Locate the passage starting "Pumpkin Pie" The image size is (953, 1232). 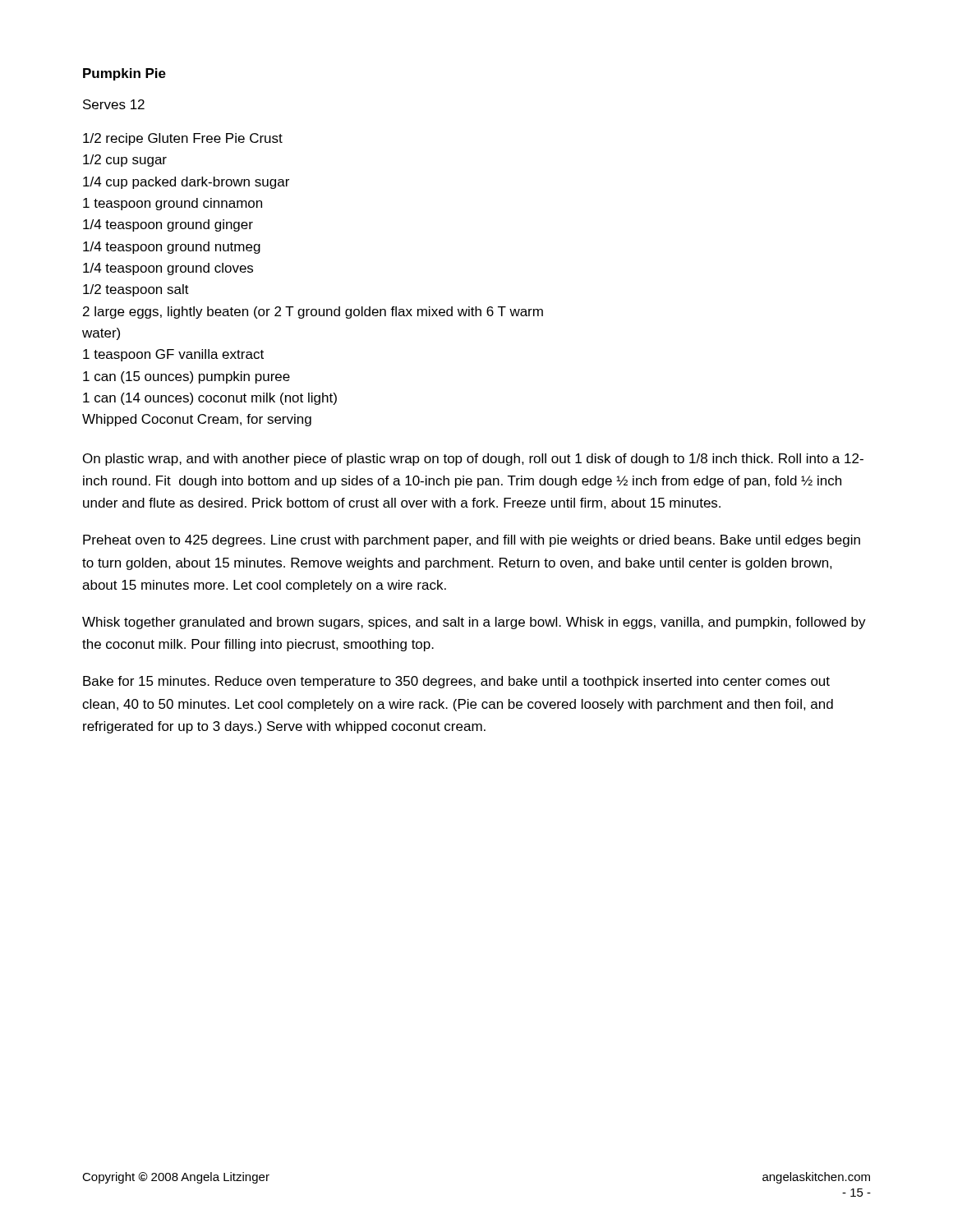[x=124, y=73]
